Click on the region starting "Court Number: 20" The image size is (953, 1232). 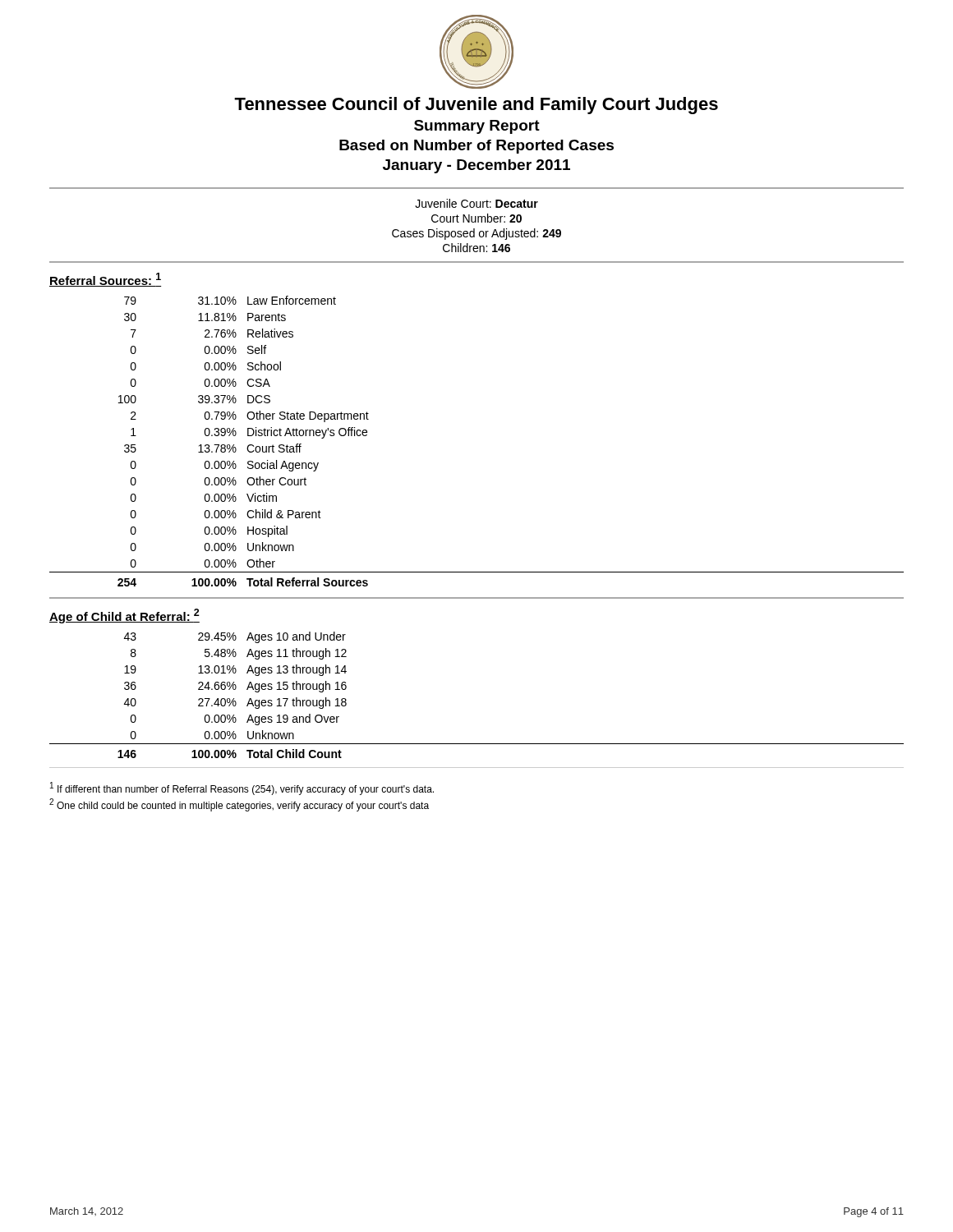coord(476,218)
